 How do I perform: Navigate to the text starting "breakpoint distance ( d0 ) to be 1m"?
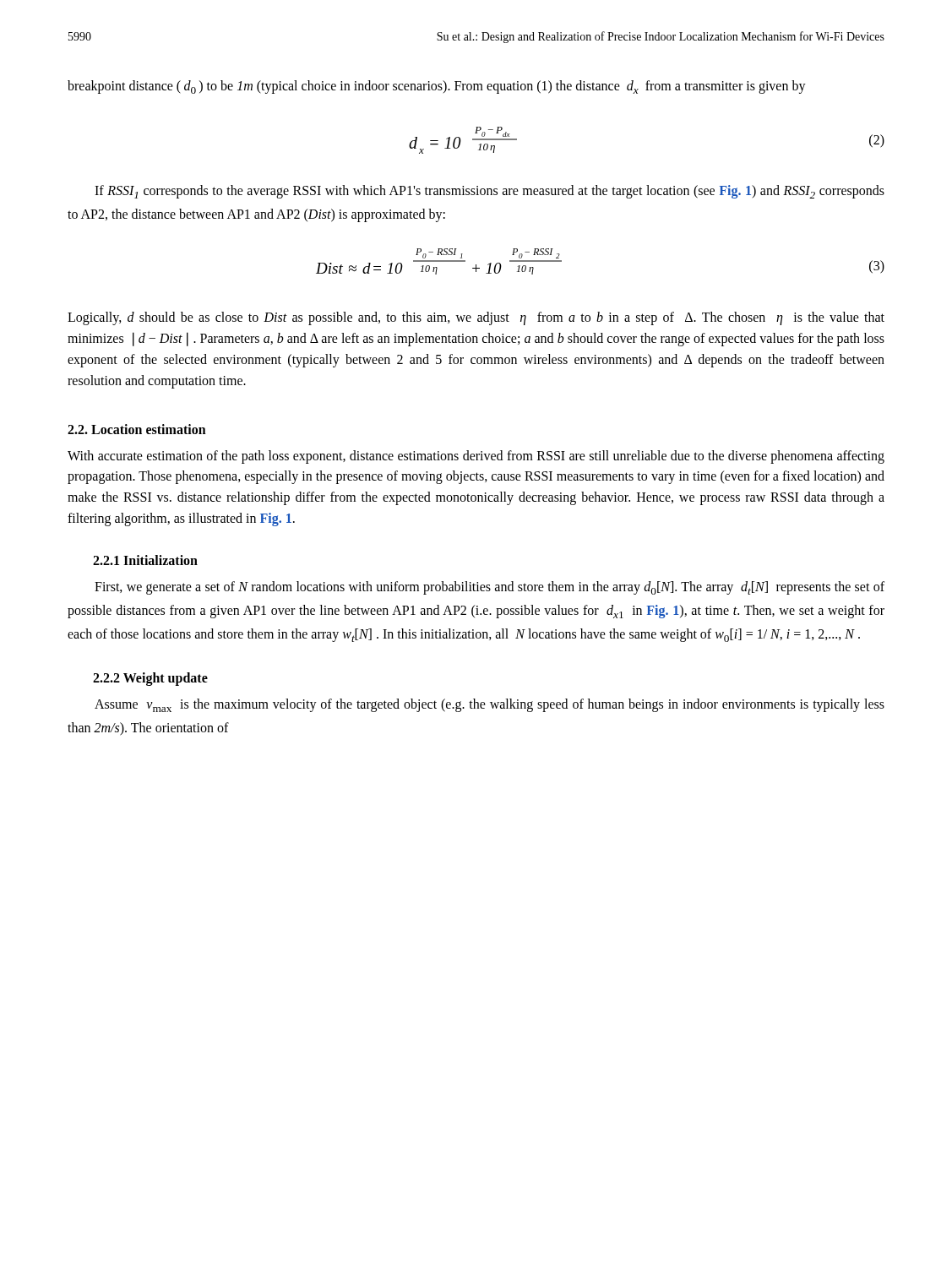[x=436, y=87]
